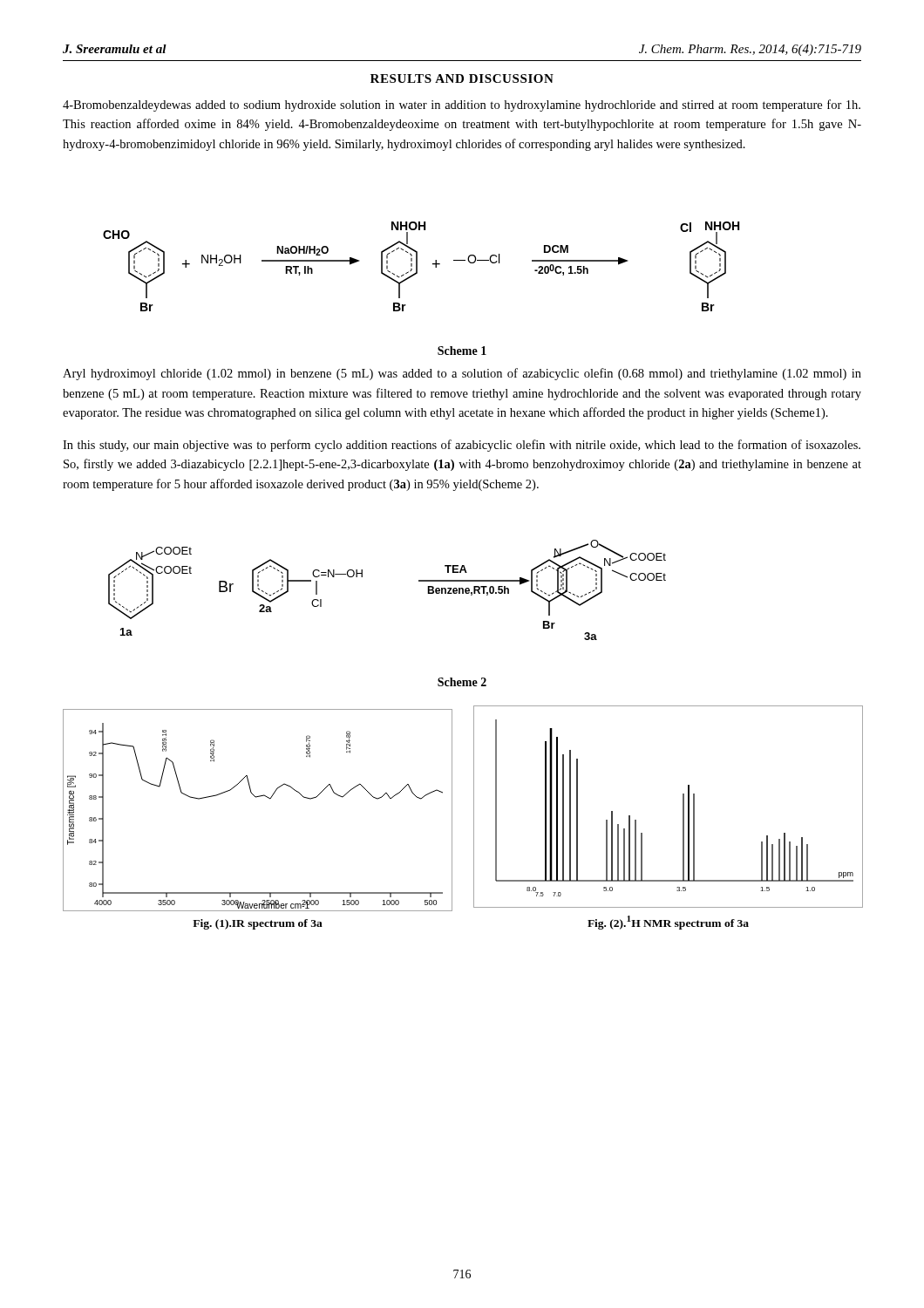Navigate to the block starting "In this study, our main objective was"
Screen dimensions: 1308x924
click(462, 464)
